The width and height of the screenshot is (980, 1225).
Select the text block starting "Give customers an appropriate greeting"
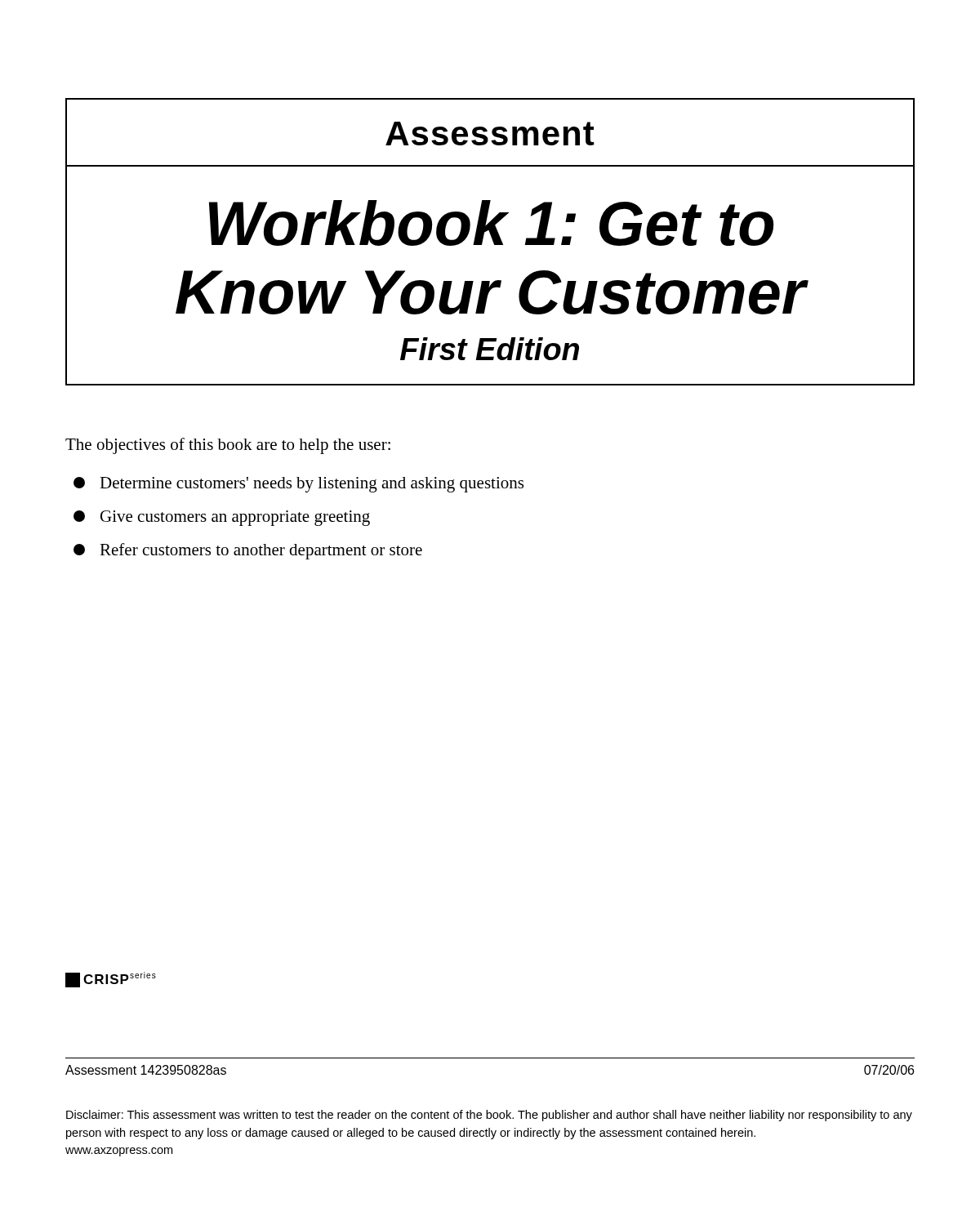222,517
